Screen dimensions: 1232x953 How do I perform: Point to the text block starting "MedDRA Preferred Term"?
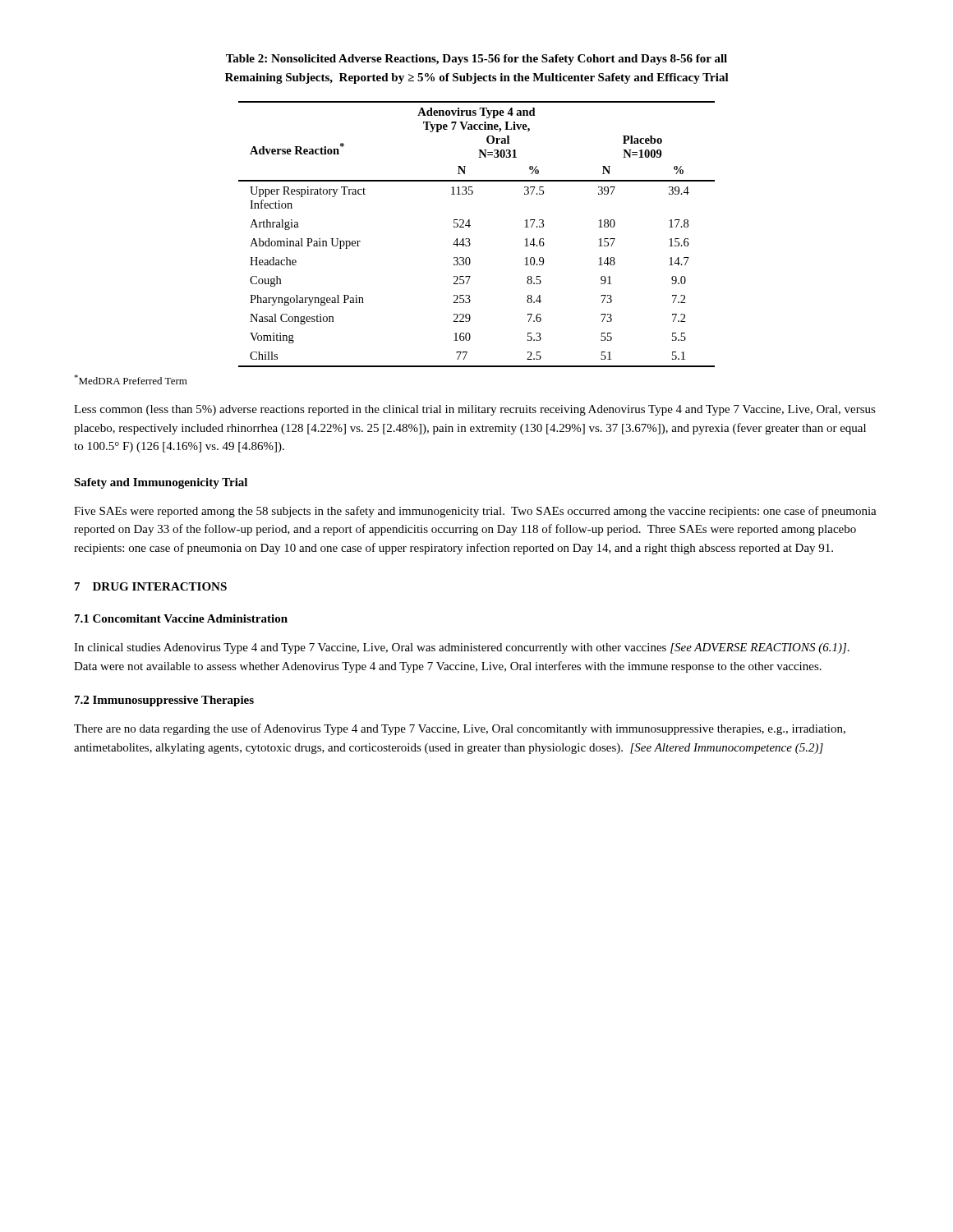click(131, 379)
